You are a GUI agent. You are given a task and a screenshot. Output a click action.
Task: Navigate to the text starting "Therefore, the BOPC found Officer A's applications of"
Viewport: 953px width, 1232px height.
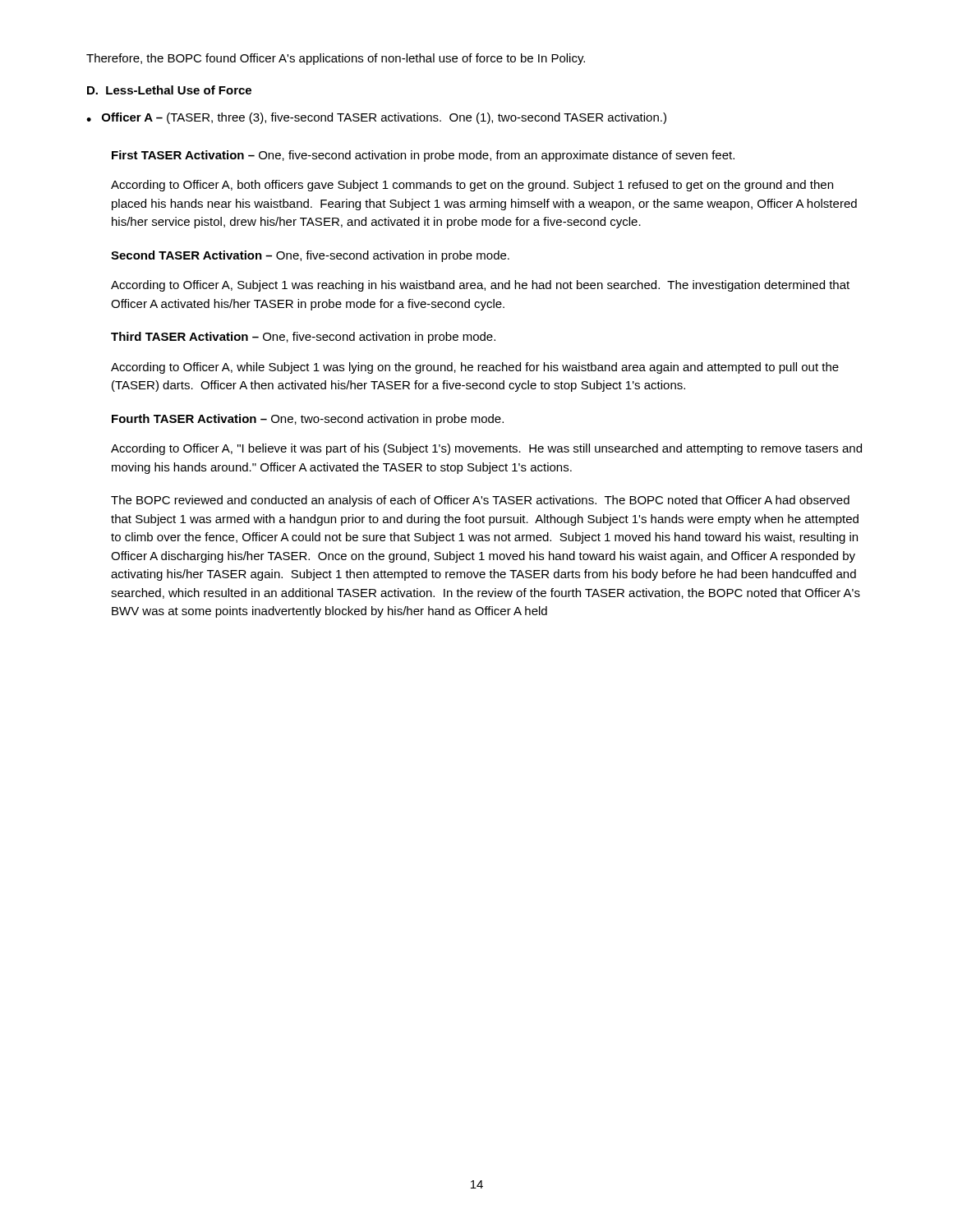point(336,58)
